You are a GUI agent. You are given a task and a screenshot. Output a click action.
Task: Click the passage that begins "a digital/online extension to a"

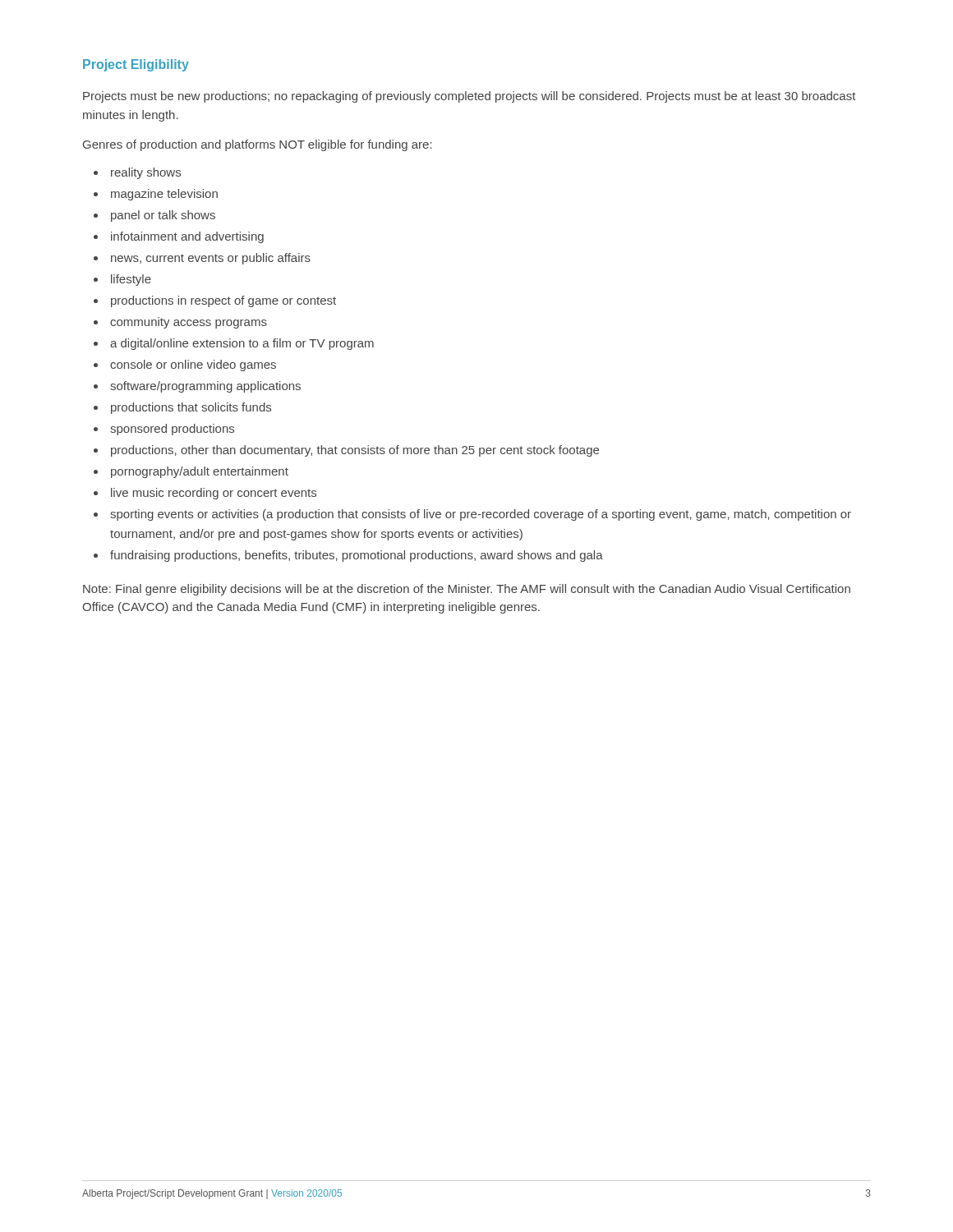[x=242, y=342]
